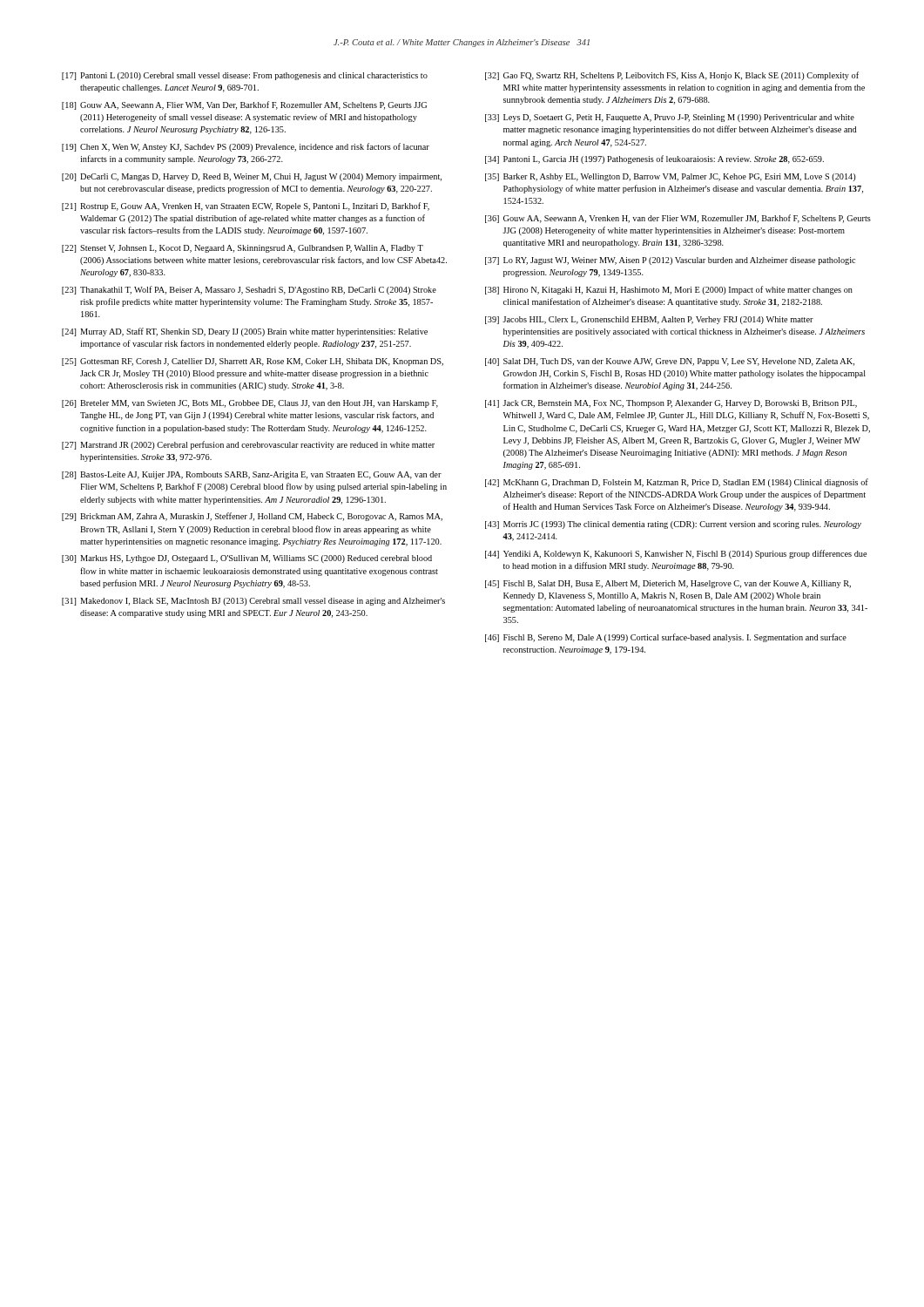Screen dimensions: 1307x924
Task: Find the passage starting "[24] Murray AD, Staff"
Action: (251, 338)
